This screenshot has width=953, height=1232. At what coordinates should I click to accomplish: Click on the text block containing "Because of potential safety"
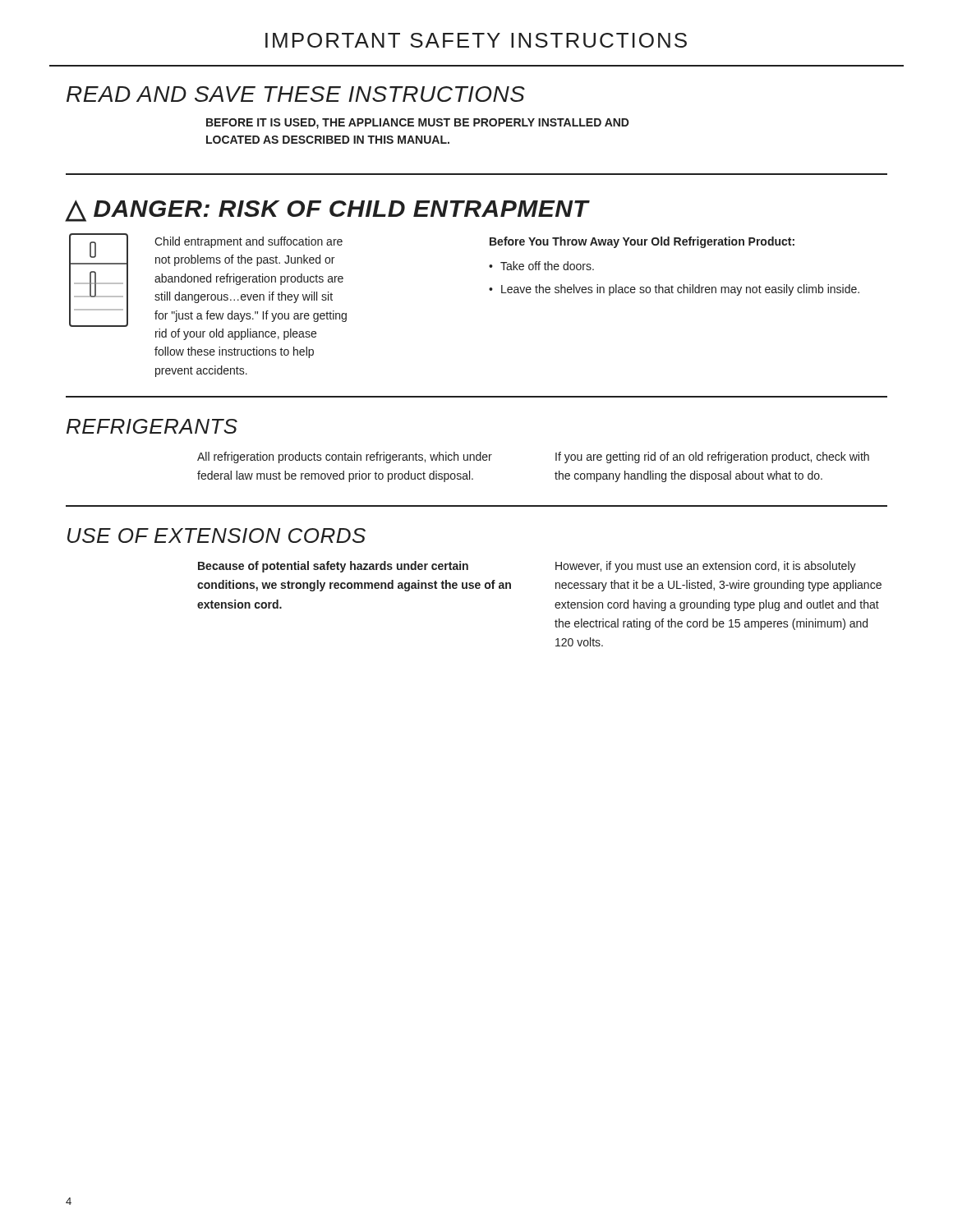[x=354, y=585]
